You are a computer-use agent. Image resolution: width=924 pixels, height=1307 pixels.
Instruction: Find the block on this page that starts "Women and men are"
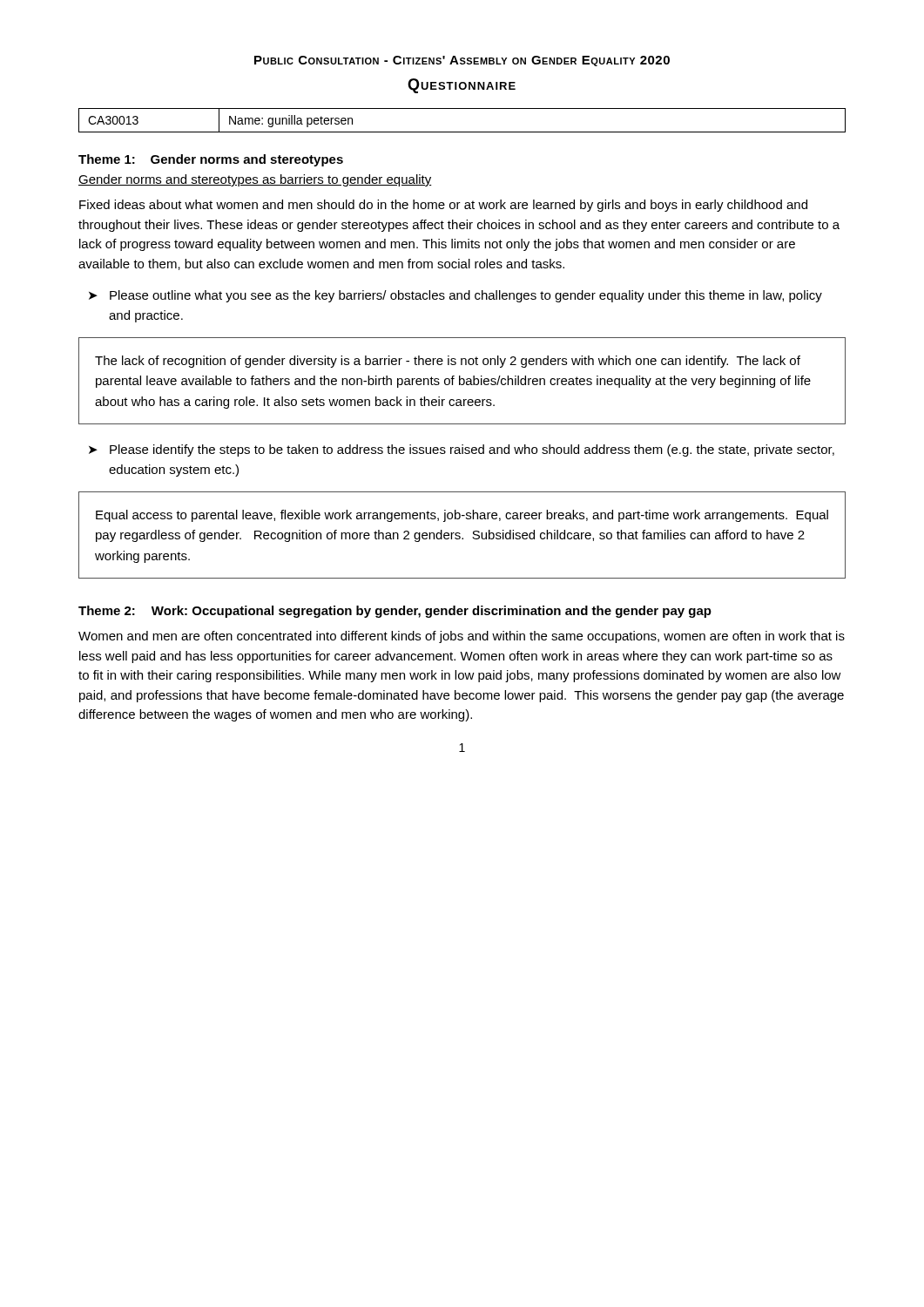coord(462,675)
